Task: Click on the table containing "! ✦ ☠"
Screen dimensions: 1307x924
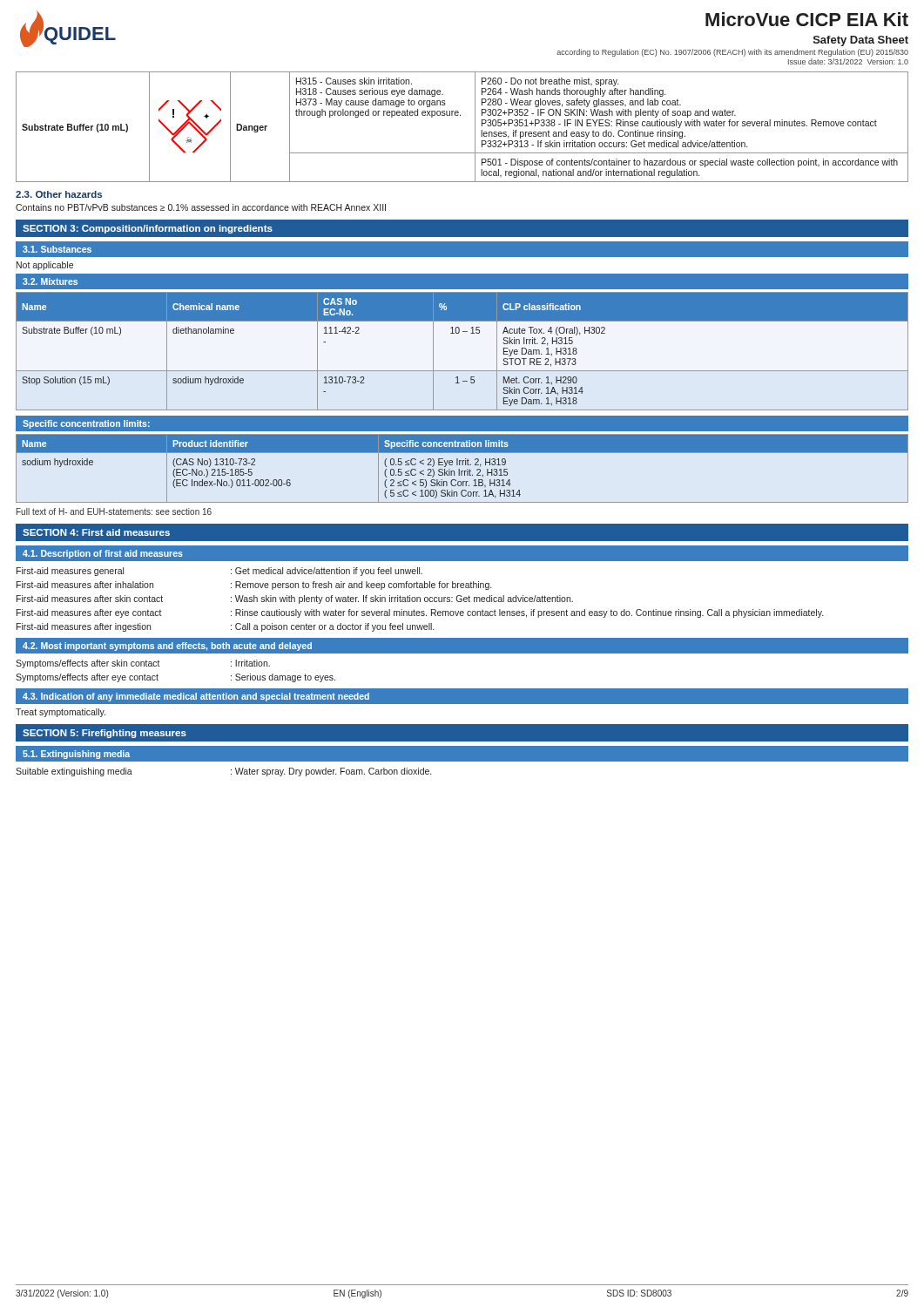Action: [x=462, y=127]
